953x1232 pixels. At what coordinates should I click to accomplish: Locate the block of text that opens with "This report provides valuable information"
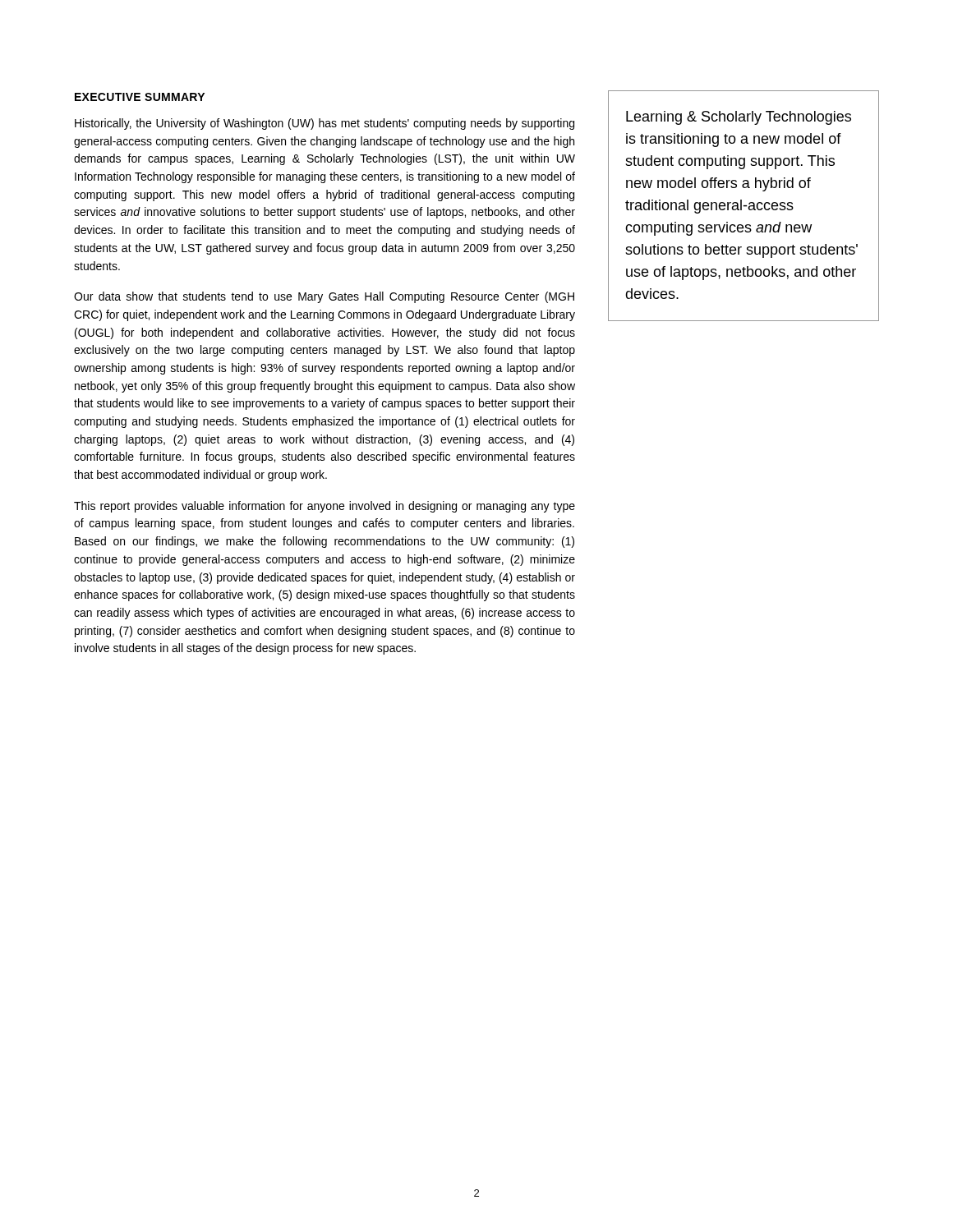coord(324,577)
